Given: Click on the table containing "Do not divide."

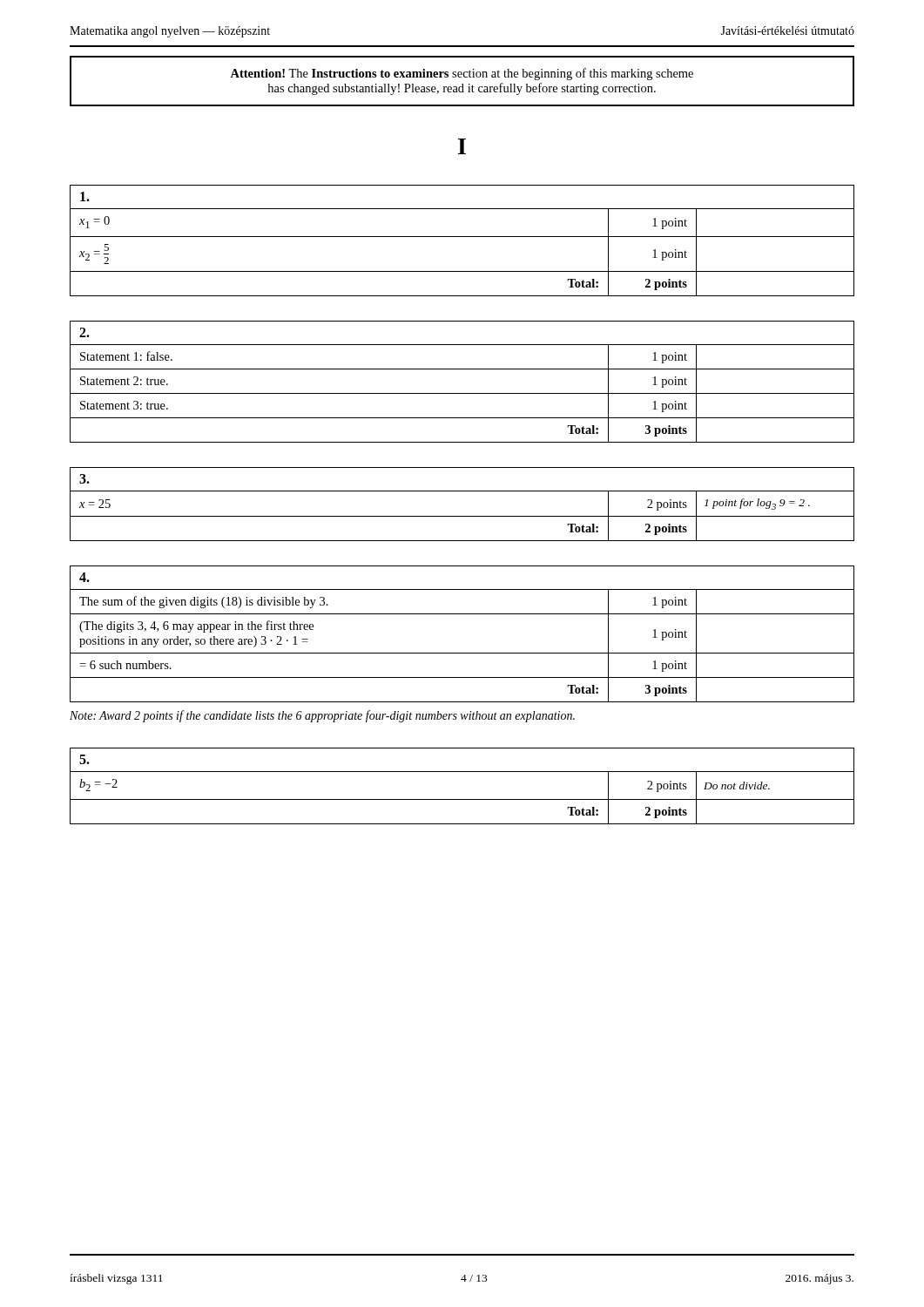Looking at the screenshot, I should tap(462, 786).
